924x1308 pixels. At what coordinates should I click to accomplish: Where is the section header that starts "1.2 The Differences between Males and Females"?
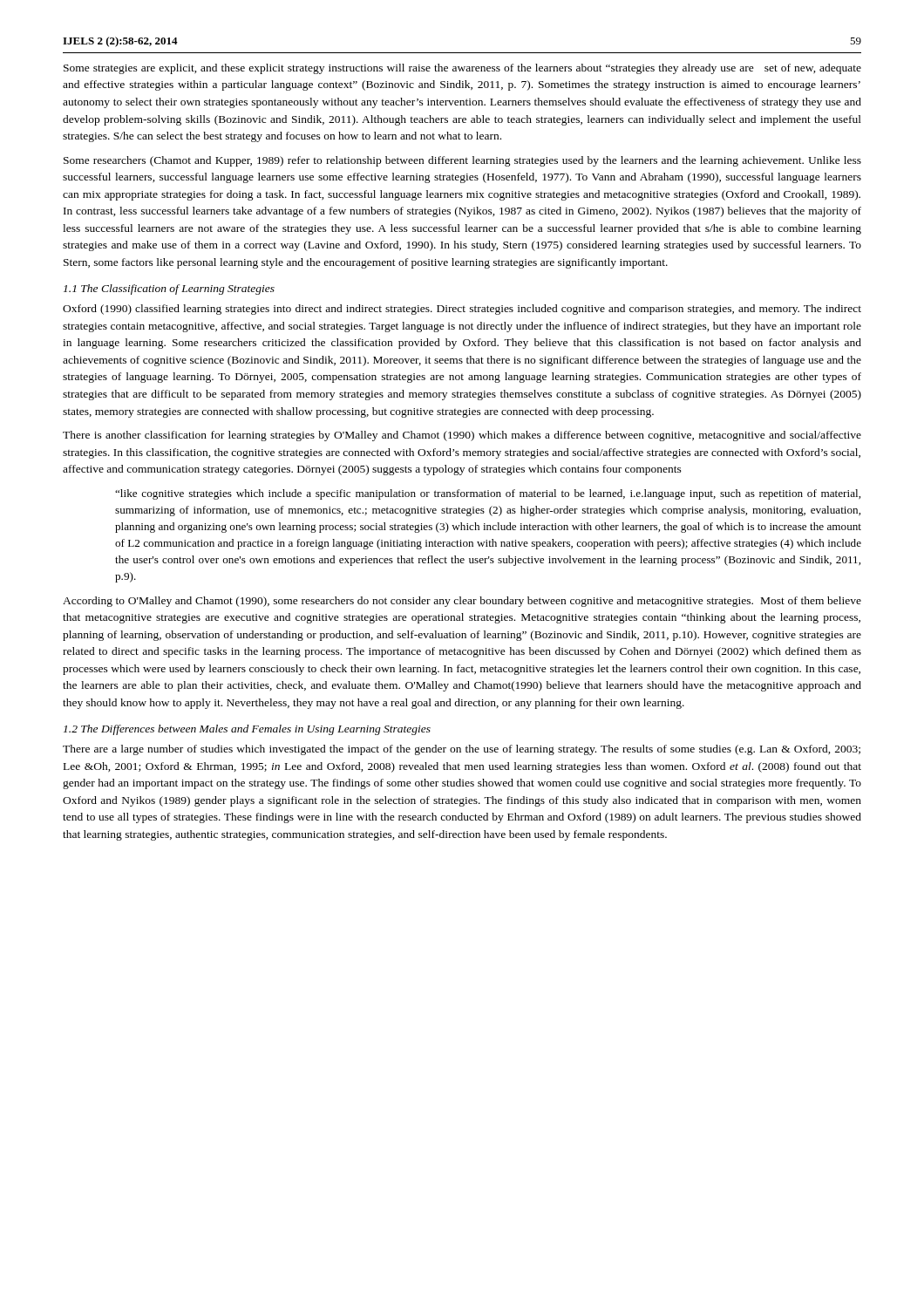coord(247,730)
